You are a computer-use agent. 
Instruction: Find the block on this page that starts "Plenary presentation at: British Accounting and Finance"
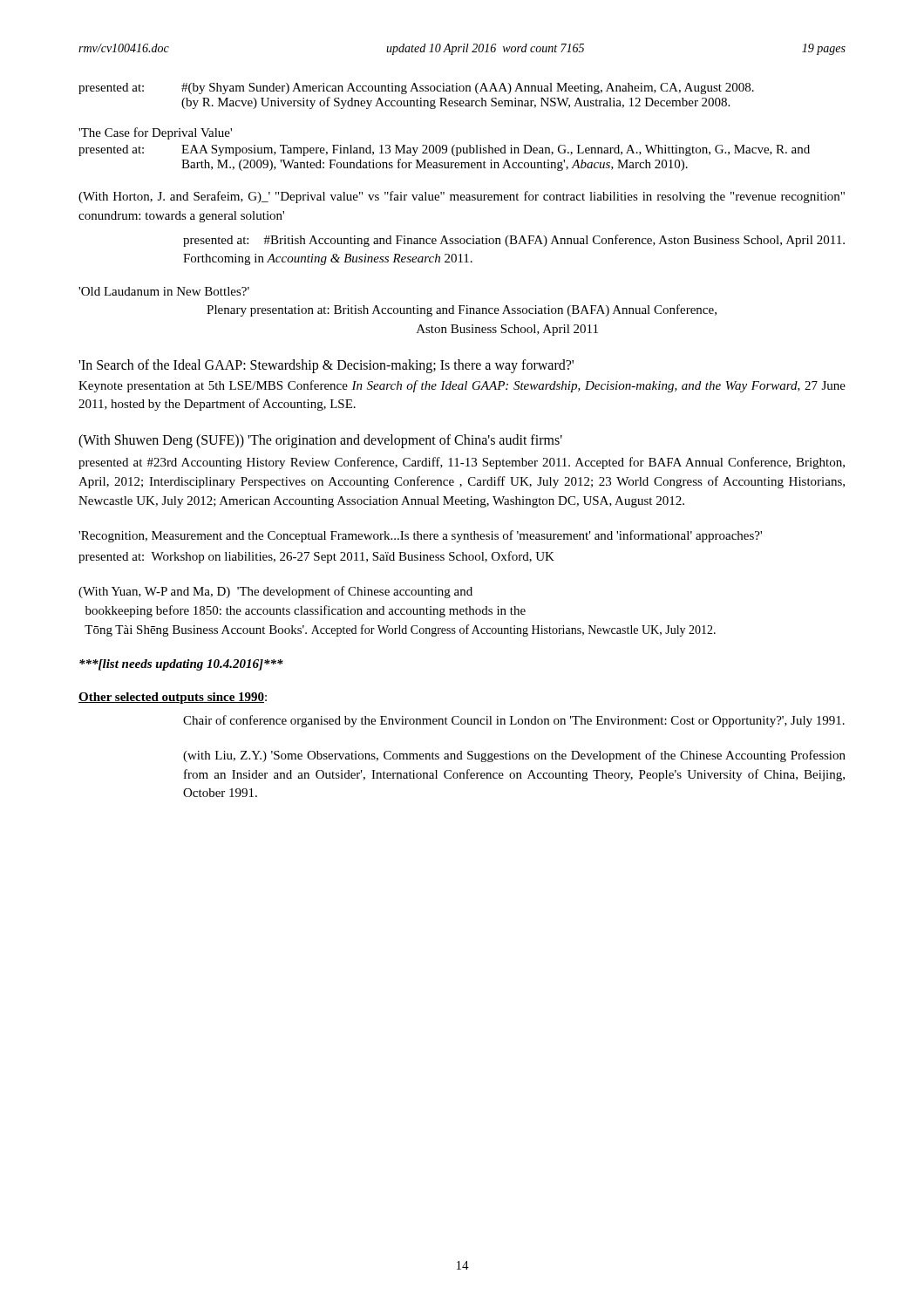462,320
